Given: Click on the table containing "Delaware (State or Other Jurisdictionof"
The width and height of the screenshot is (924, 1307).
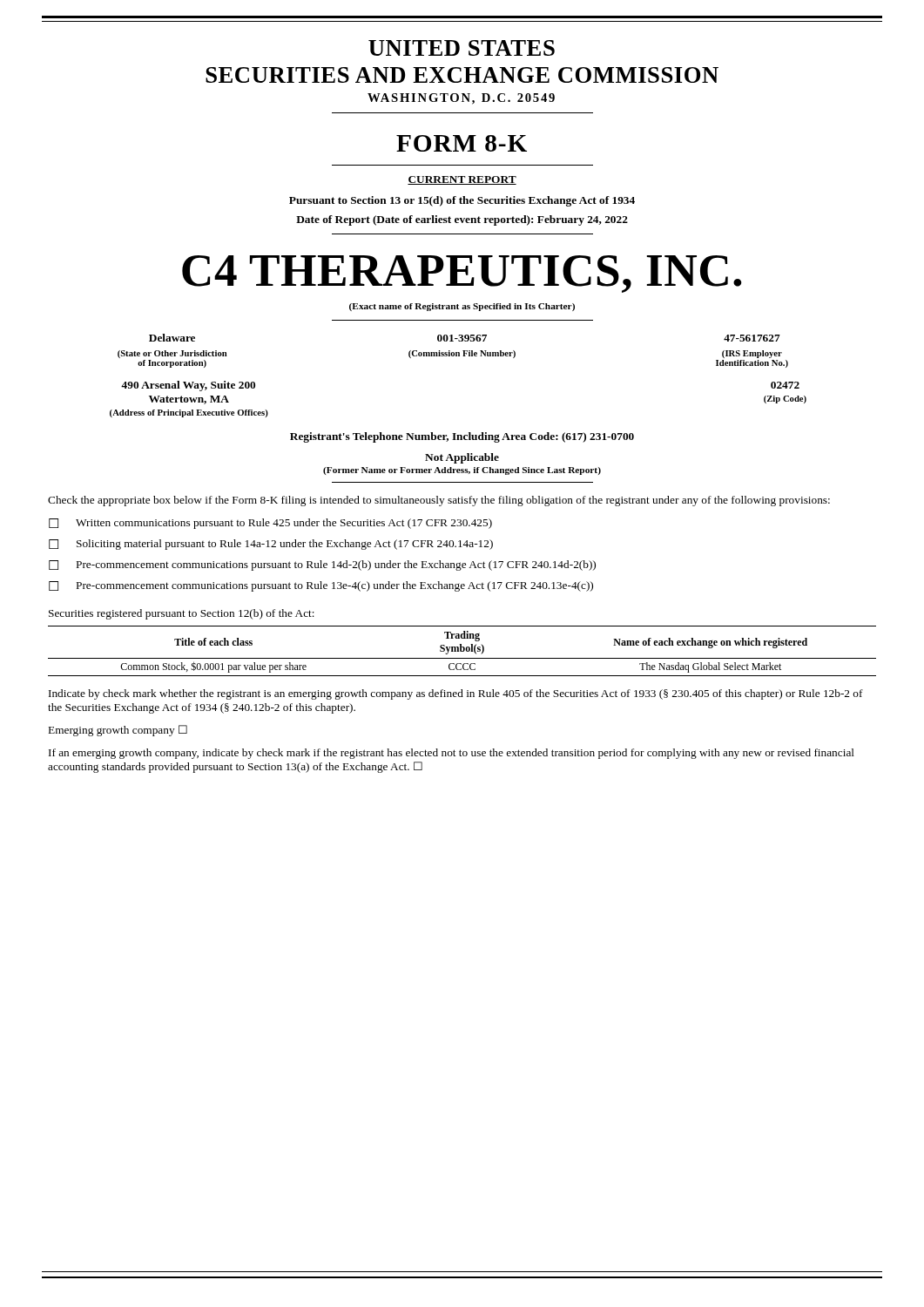Looking at the screenshot, I should click(462, 349).
